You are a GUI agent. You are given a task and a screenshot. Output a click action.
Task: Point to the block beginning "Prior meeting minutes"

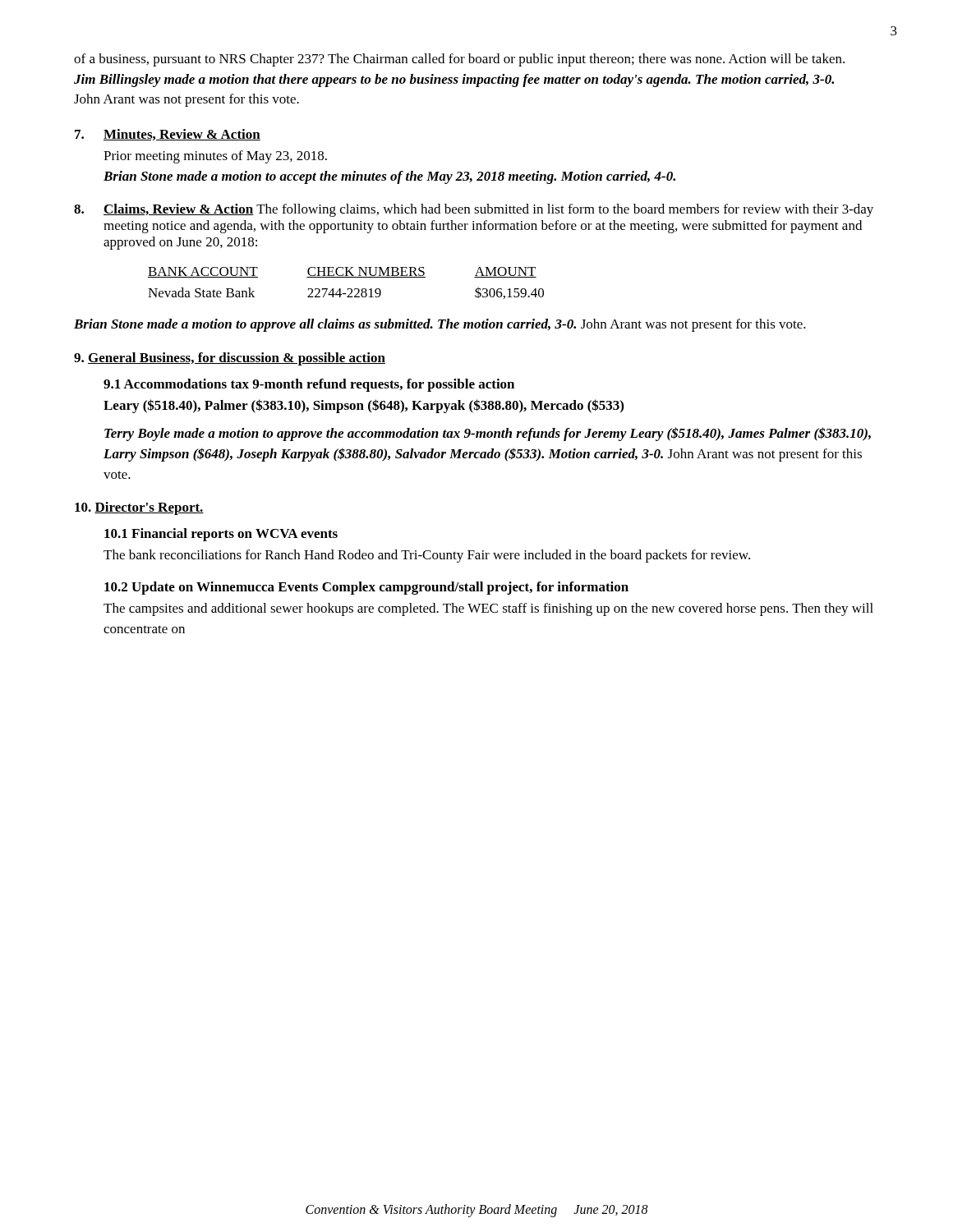pos(390,166)
